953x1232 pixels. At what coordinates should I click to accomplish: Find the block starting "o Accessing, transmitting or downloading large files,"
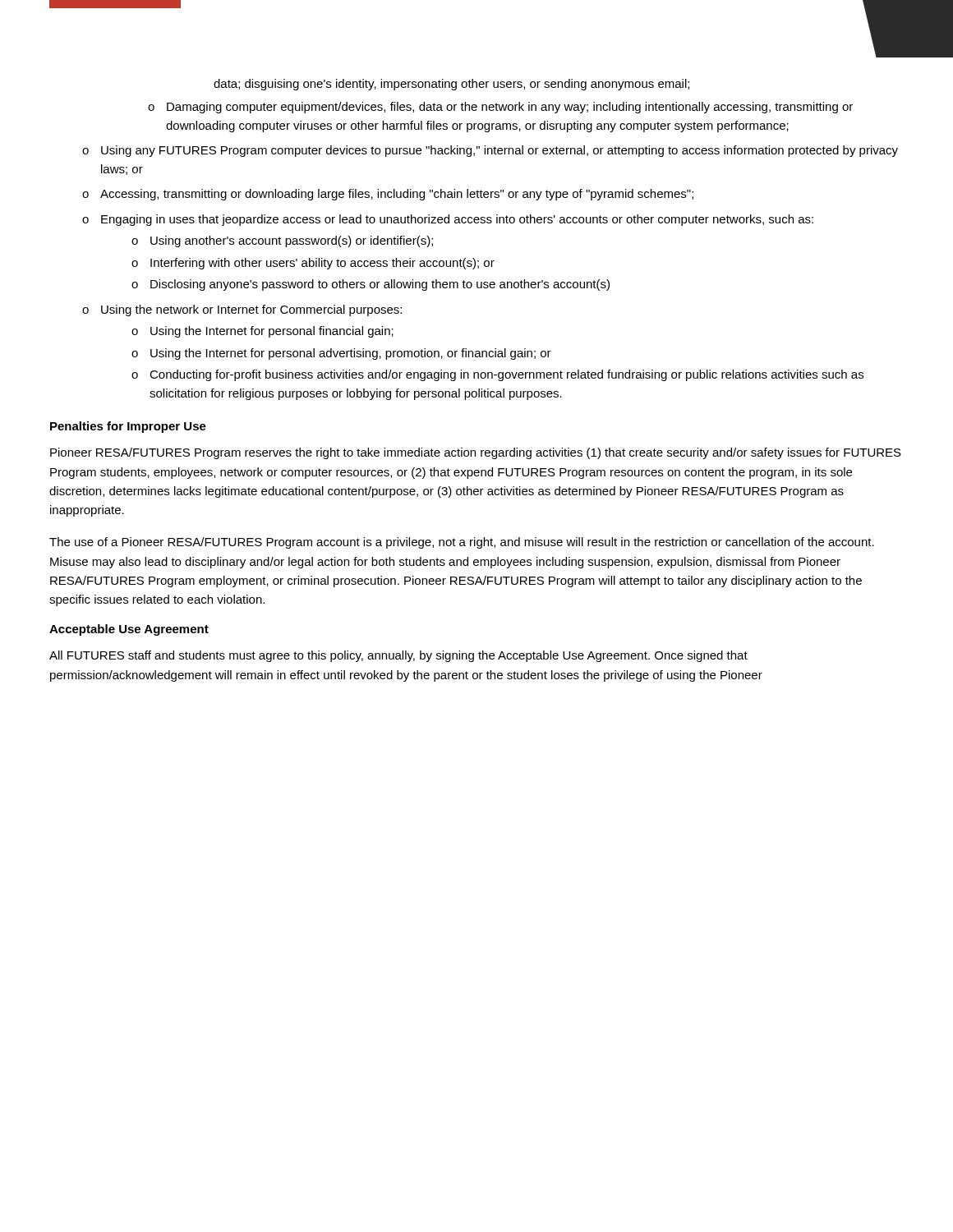pos(476,194)
